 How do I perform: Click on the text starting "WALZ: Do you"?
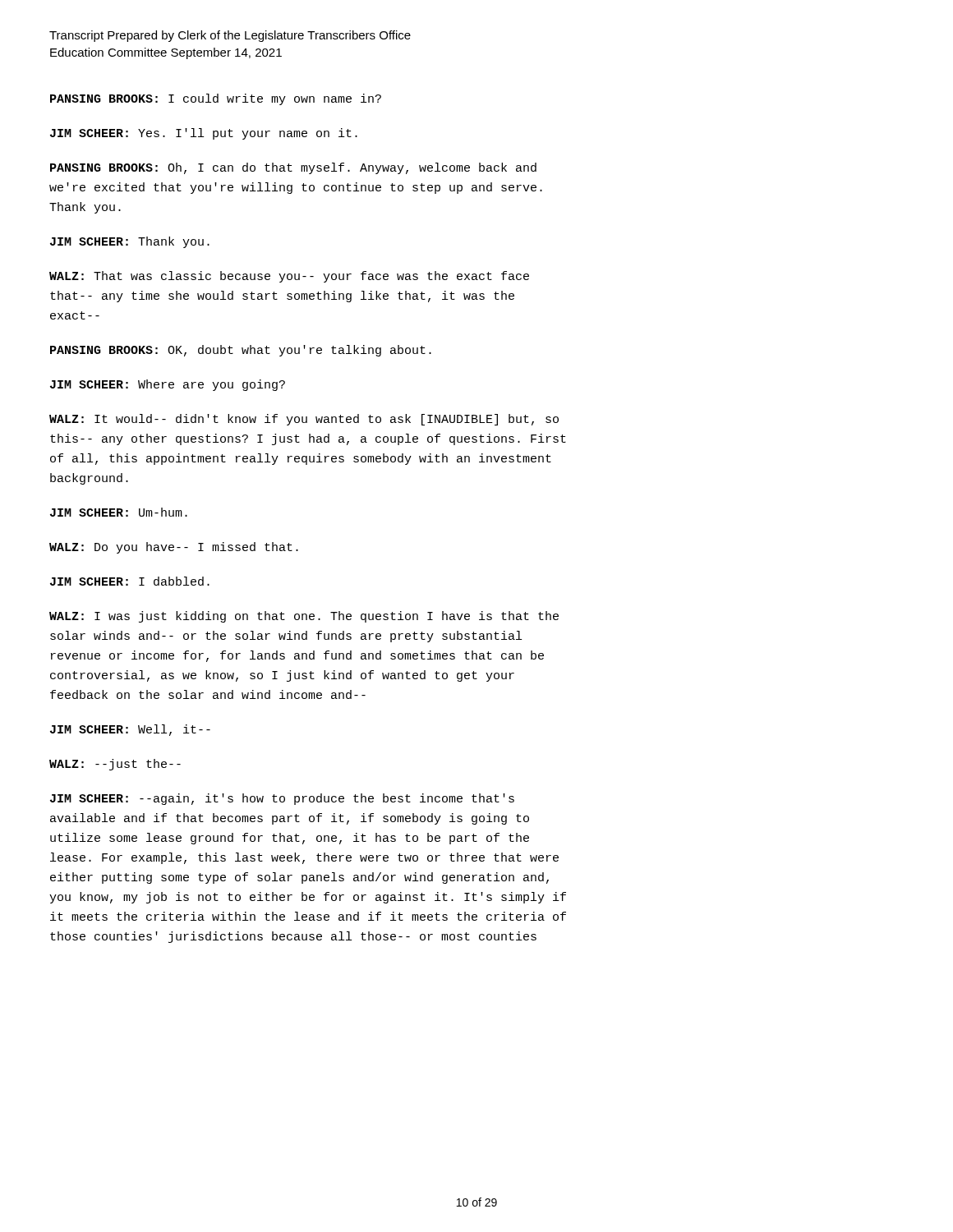[x=175, y=548]
